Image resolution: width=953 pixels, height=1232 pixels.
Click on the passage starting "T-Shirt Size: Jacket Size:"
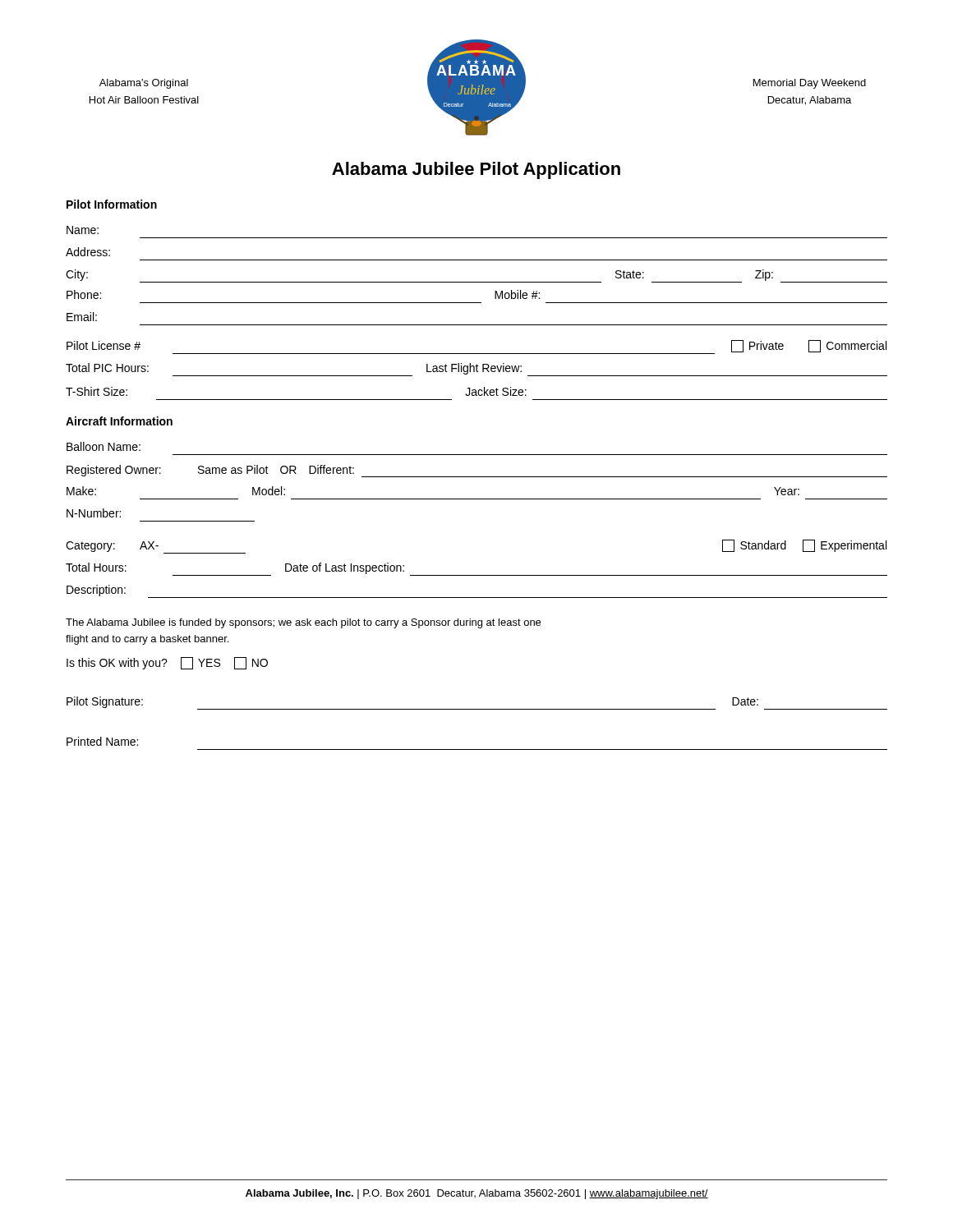[476, 392]
